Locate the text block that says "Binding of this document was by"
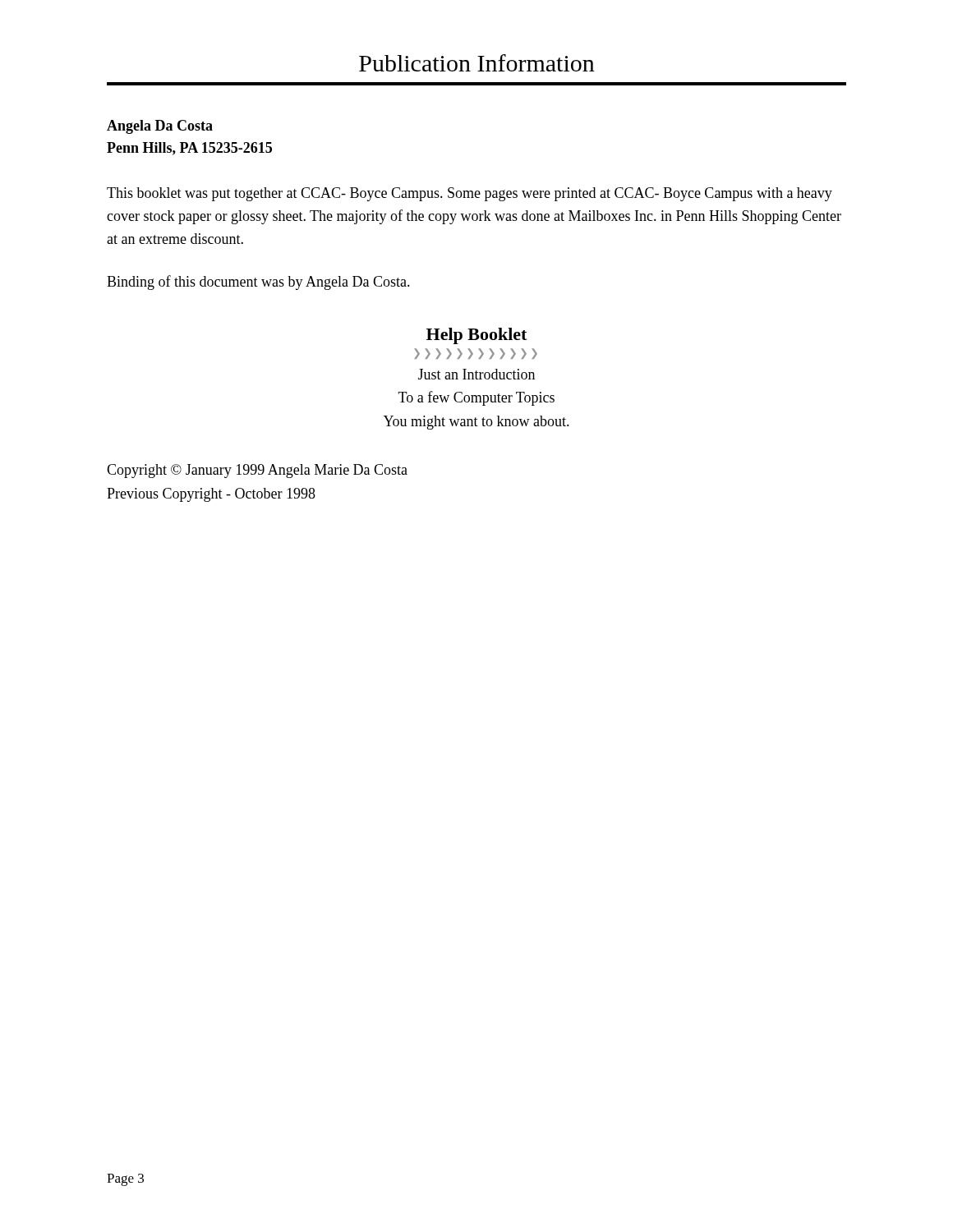This screenshot has width=953, height=1232. [x=259, y=281]
